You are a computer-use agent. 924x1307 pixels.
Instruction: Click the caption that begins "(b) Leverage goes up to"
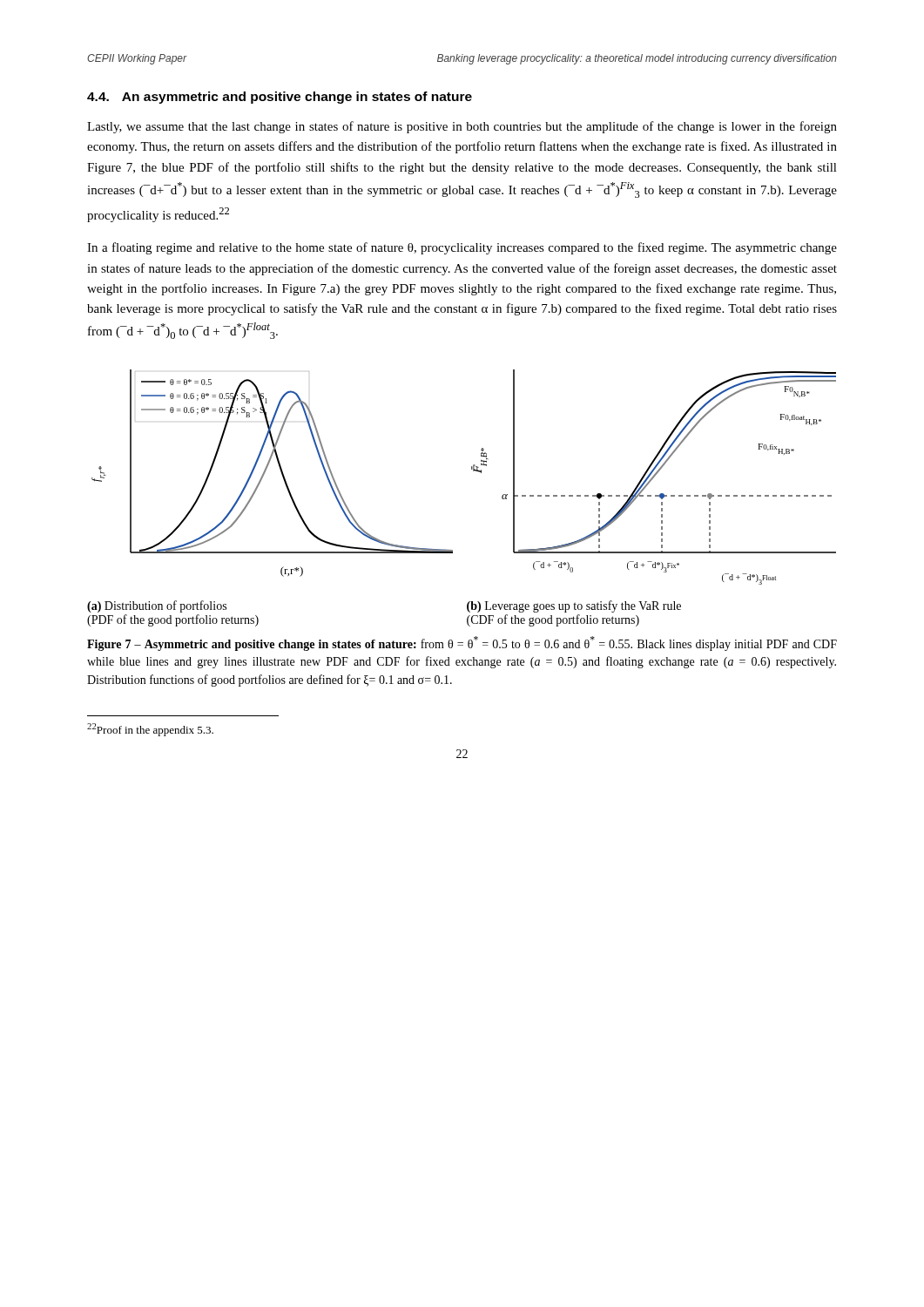click(574, 613)
